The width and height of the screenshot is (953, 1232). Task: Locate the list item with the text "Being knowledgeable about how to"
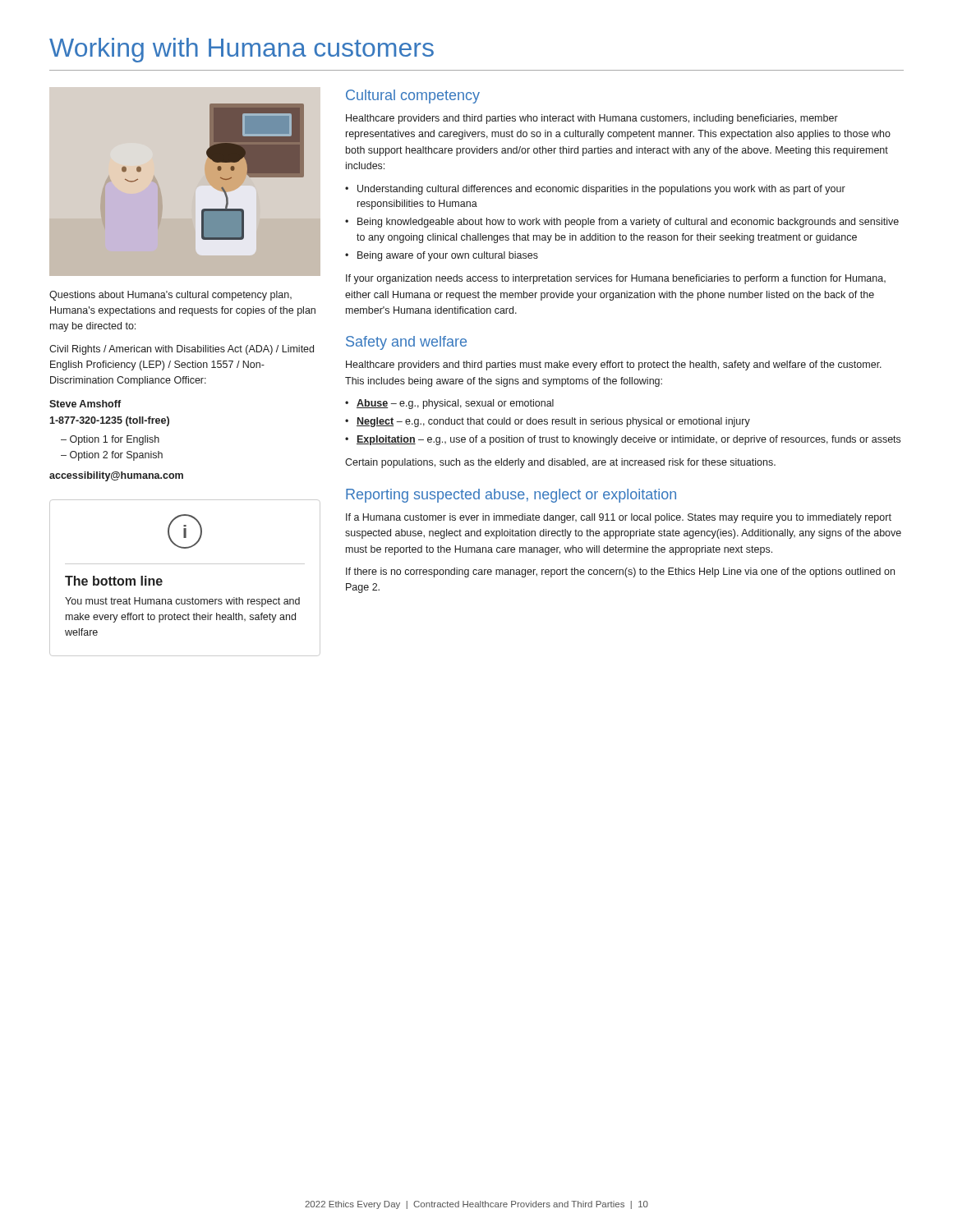pos(628,229)
